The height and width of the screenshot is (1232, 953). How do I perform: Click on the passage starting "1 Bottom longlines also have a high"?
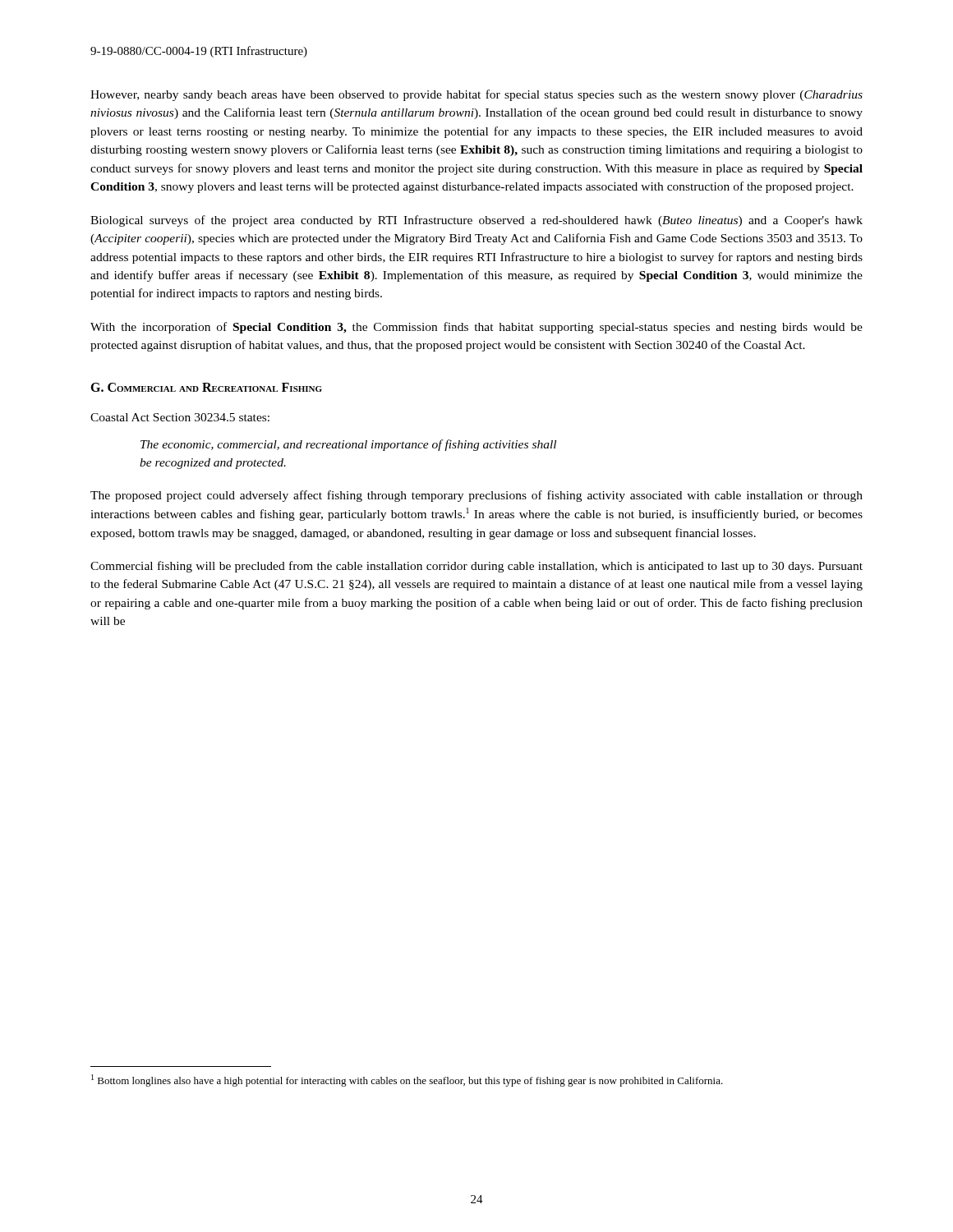(407, 1080)
